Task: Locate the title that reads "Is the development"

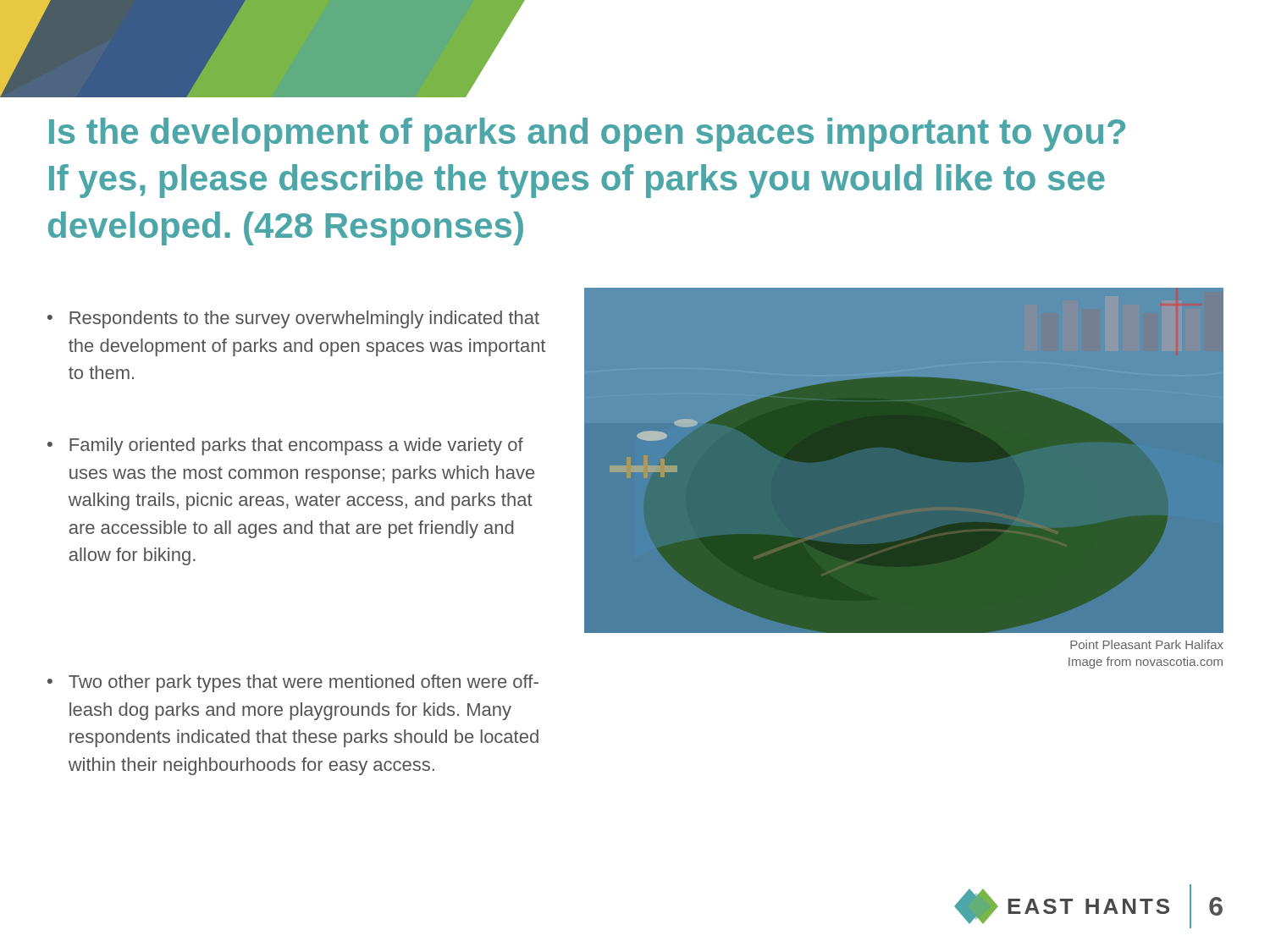Action: tap(587, 178)
